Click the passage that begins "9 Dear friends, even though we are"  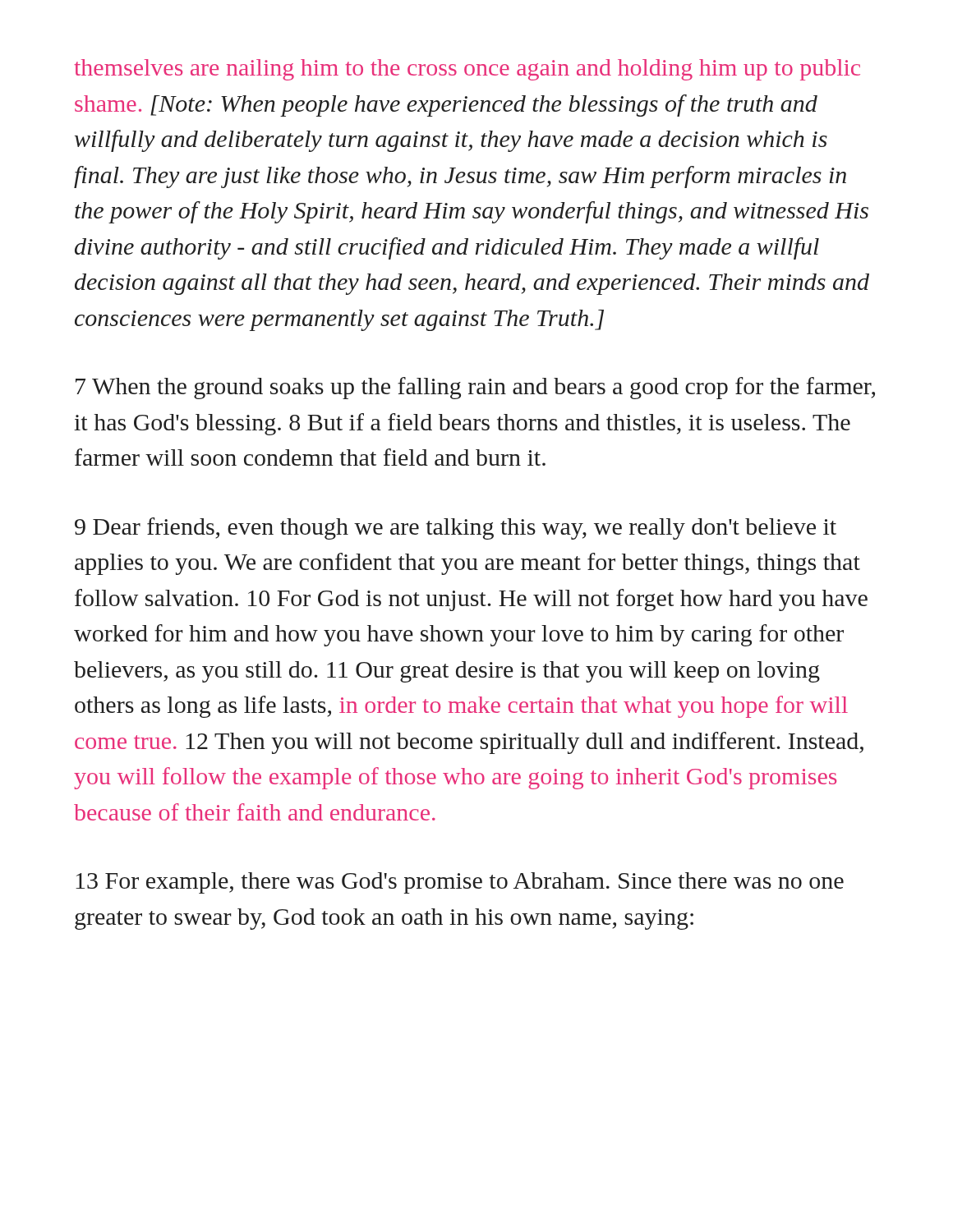point(471,669)
